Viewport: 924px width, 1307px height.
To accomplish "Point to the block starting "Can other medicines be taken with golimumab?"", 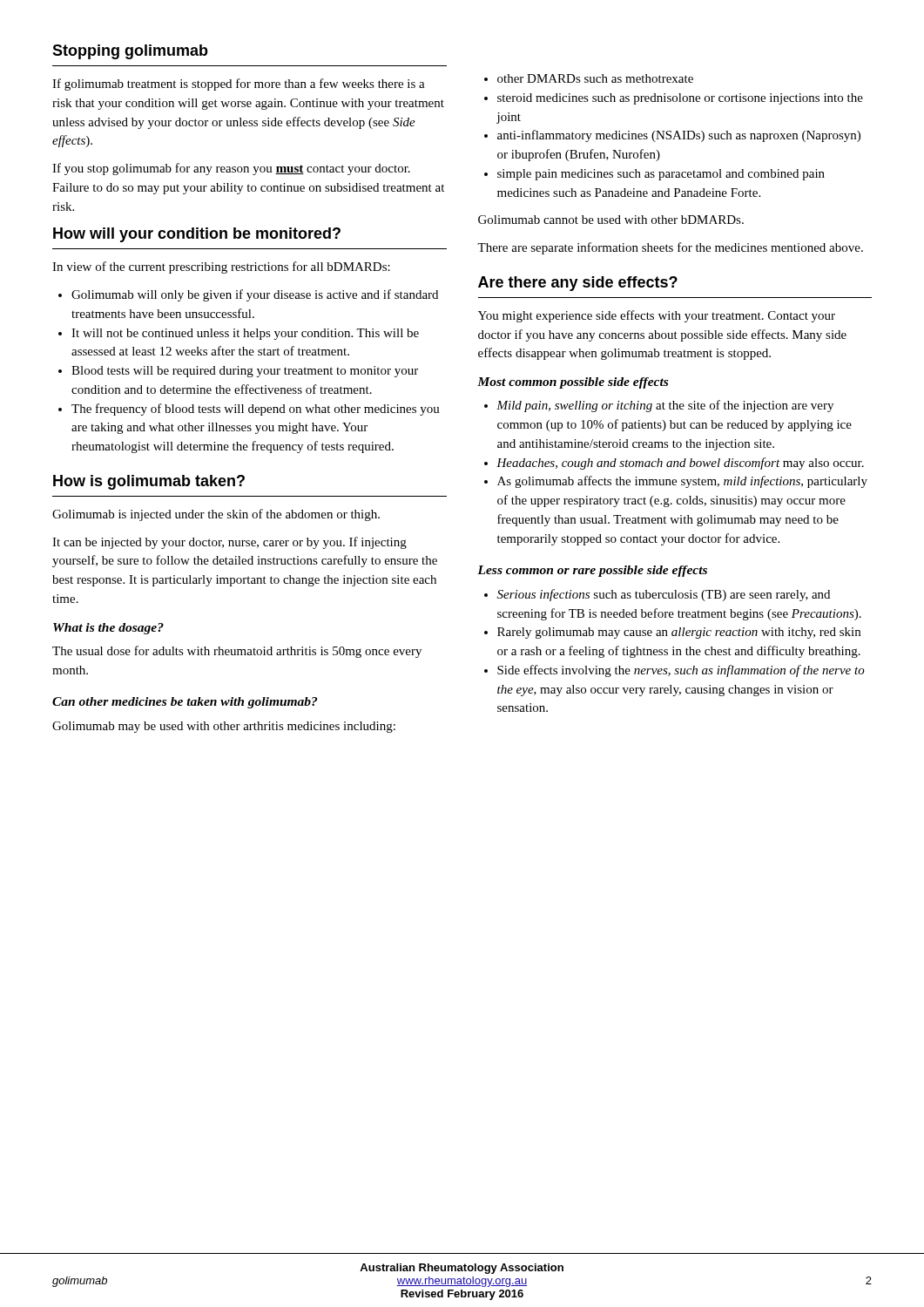I will 249,702.
